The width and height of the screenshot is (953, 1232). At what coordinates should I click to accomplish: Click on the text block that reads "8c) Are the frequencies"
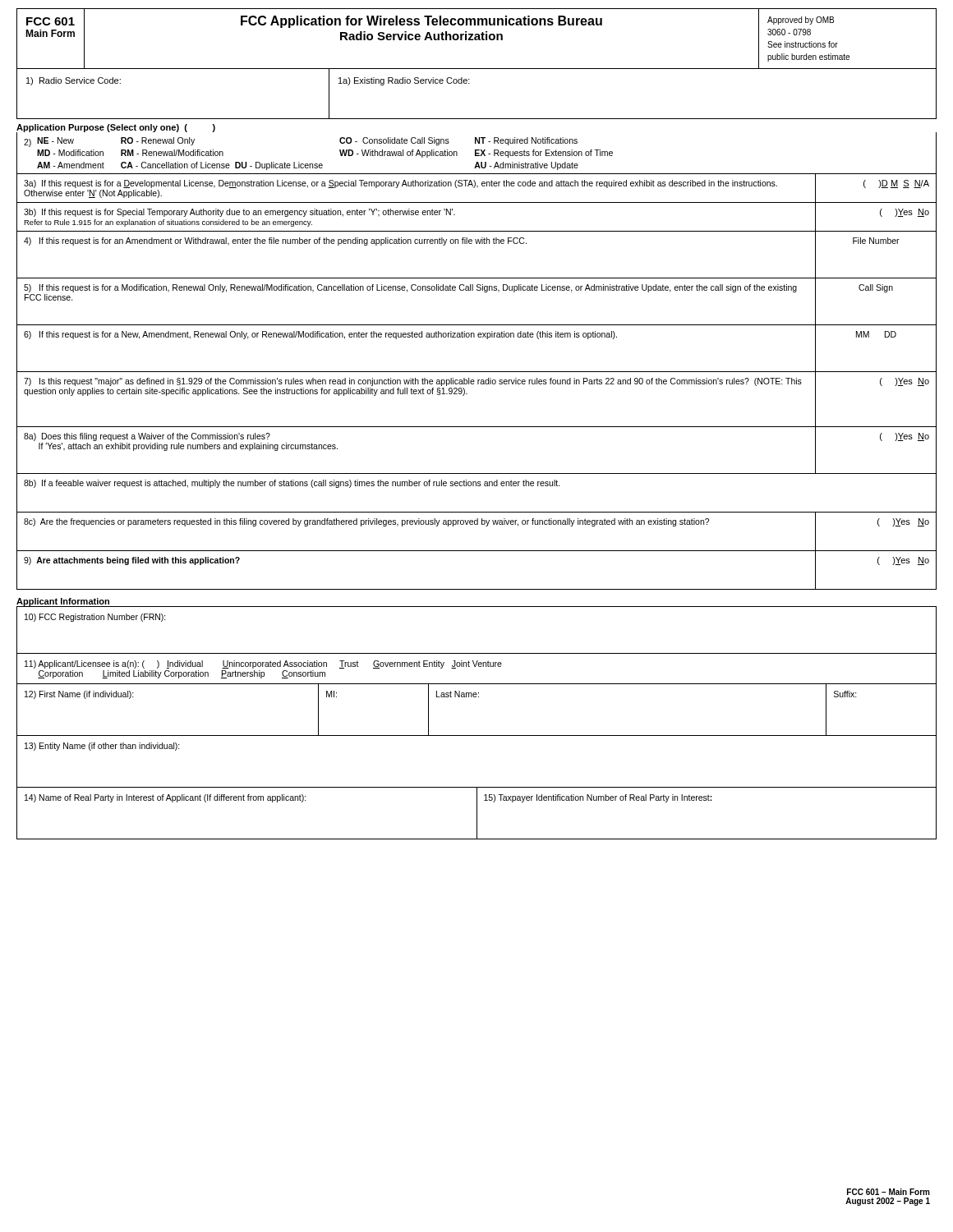[476, 531]
